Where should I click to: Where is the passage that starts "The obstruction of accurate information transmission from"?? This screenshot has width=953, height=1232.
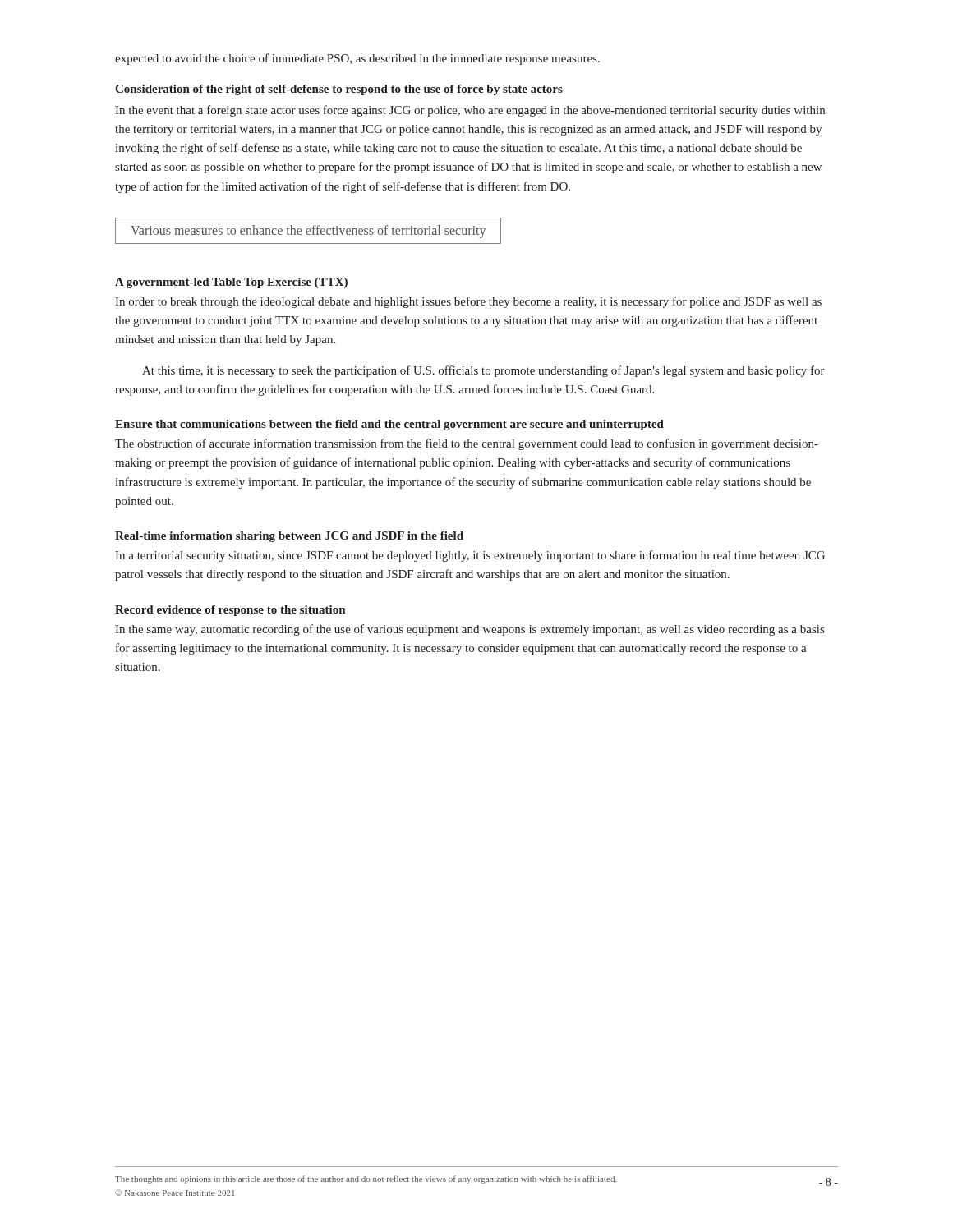[x=467, y=472]
